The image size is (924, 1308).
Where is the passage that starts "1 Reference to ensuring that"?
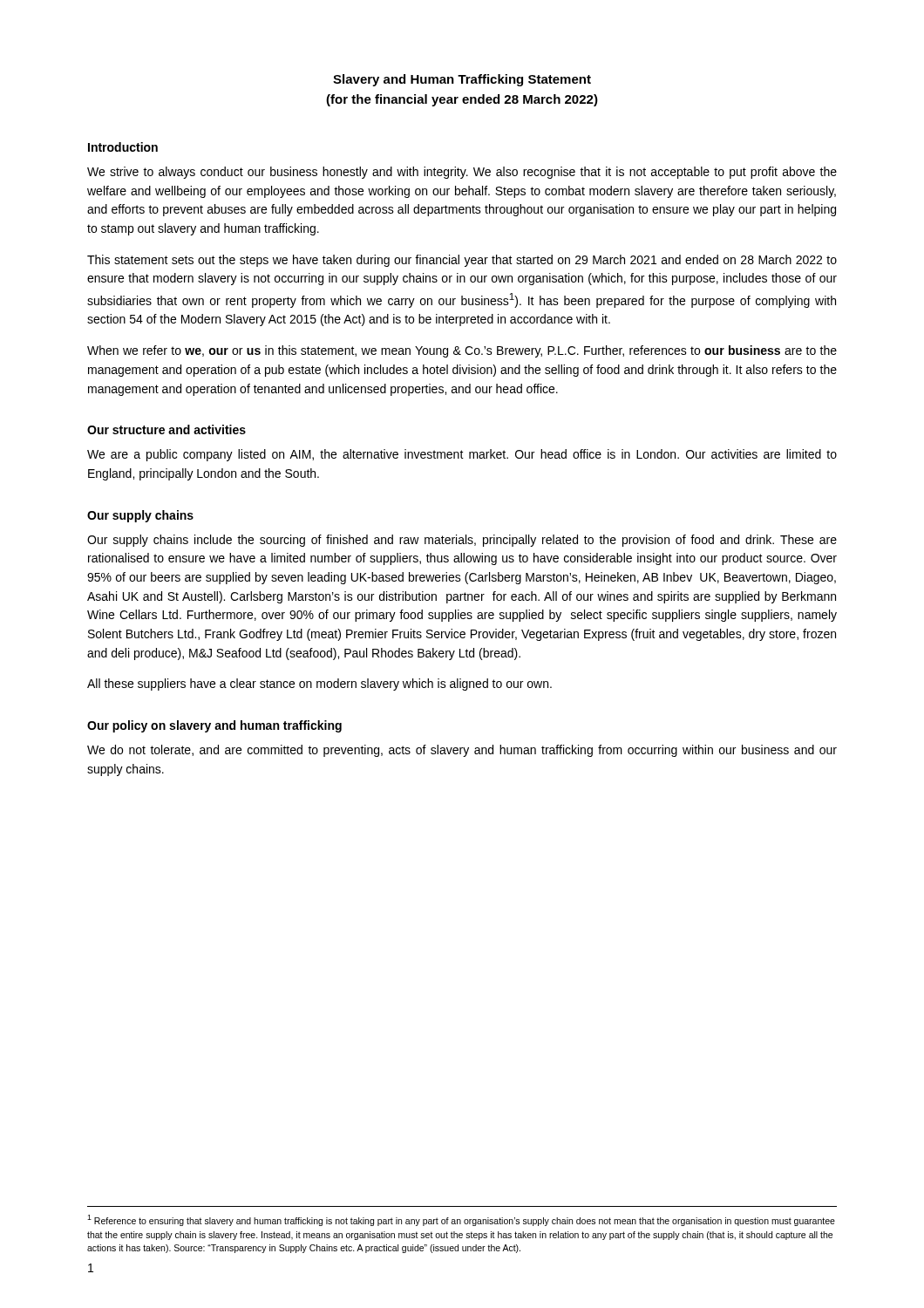pos(461,1233)
